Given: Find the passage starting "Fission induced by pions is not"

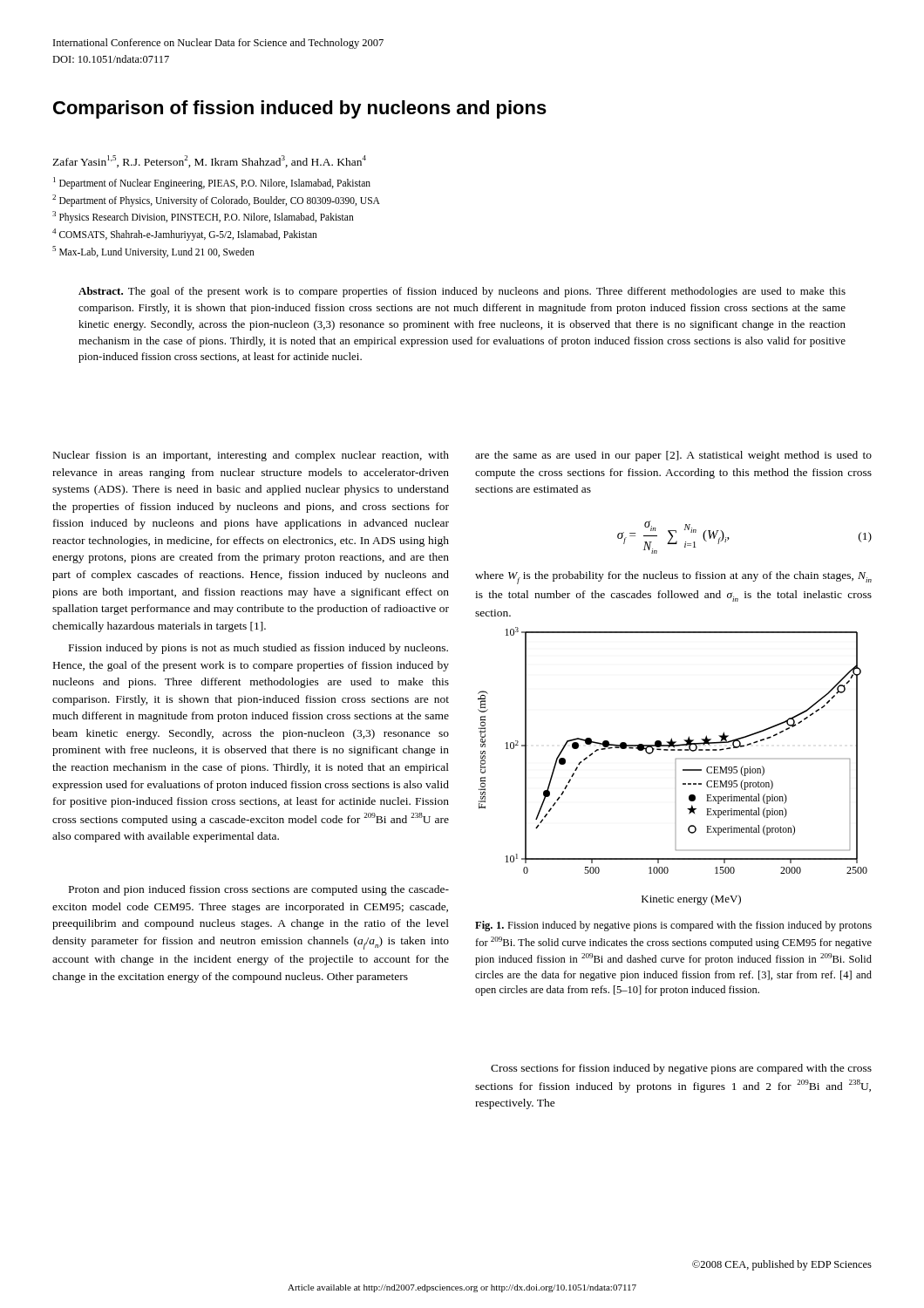Looking at the screenshot, I should click(x=251, y=742).
